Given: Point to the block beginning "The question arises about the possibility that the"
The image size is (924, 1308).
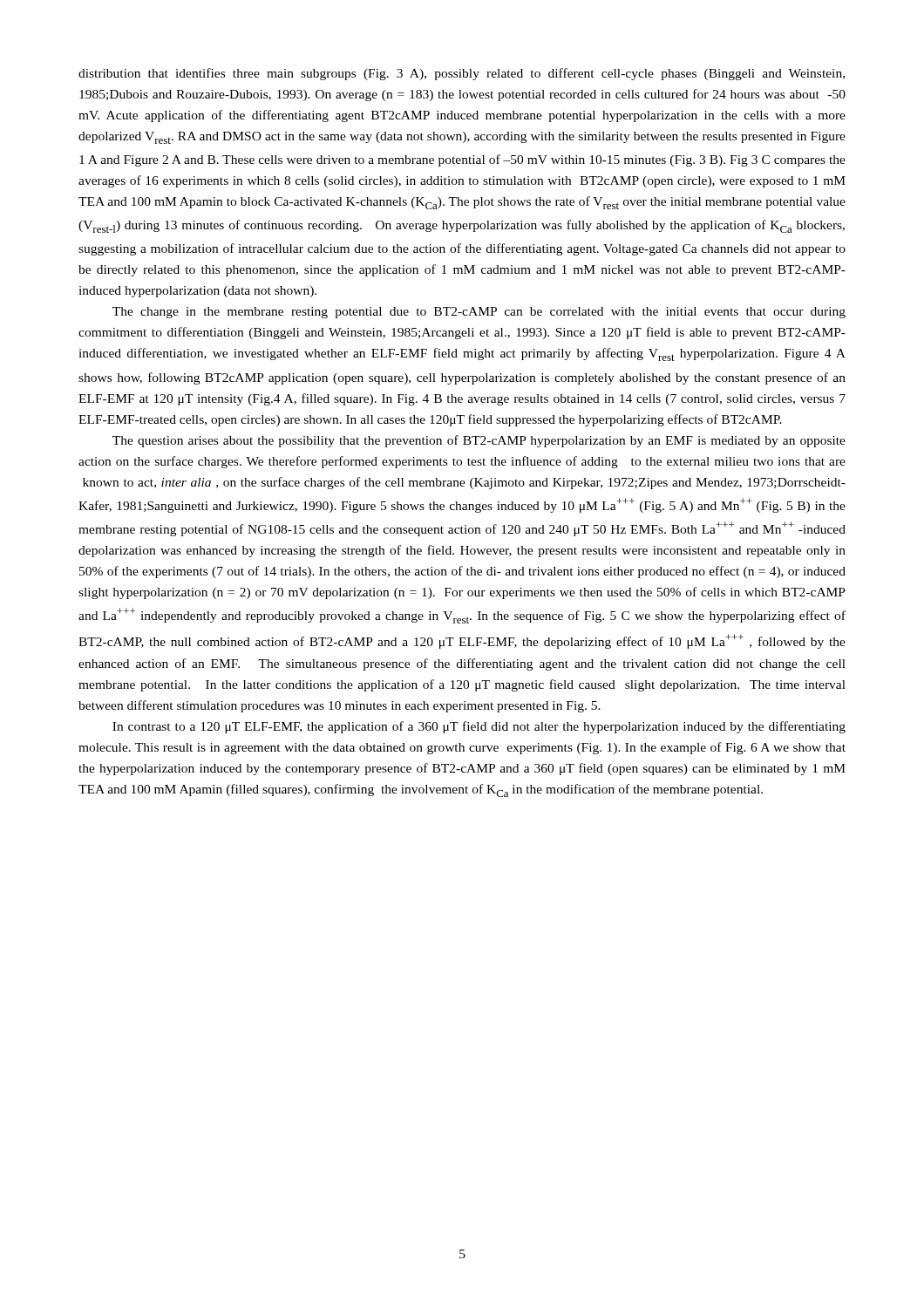Looking at the screenshot, I should [x=462, y=573].
